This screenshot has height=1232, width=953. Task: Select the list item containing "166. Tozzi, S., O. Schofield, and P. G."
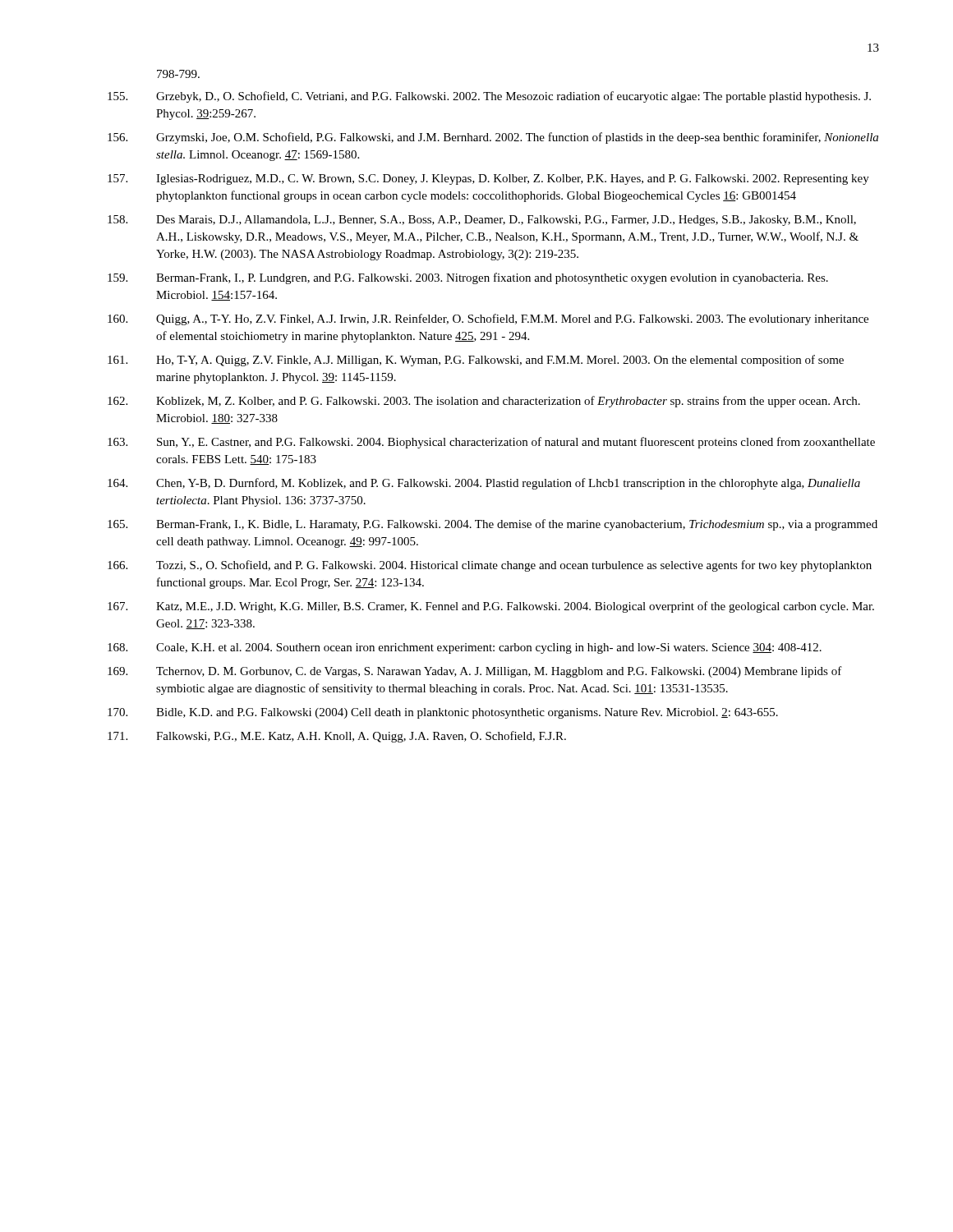coord(493,574)
